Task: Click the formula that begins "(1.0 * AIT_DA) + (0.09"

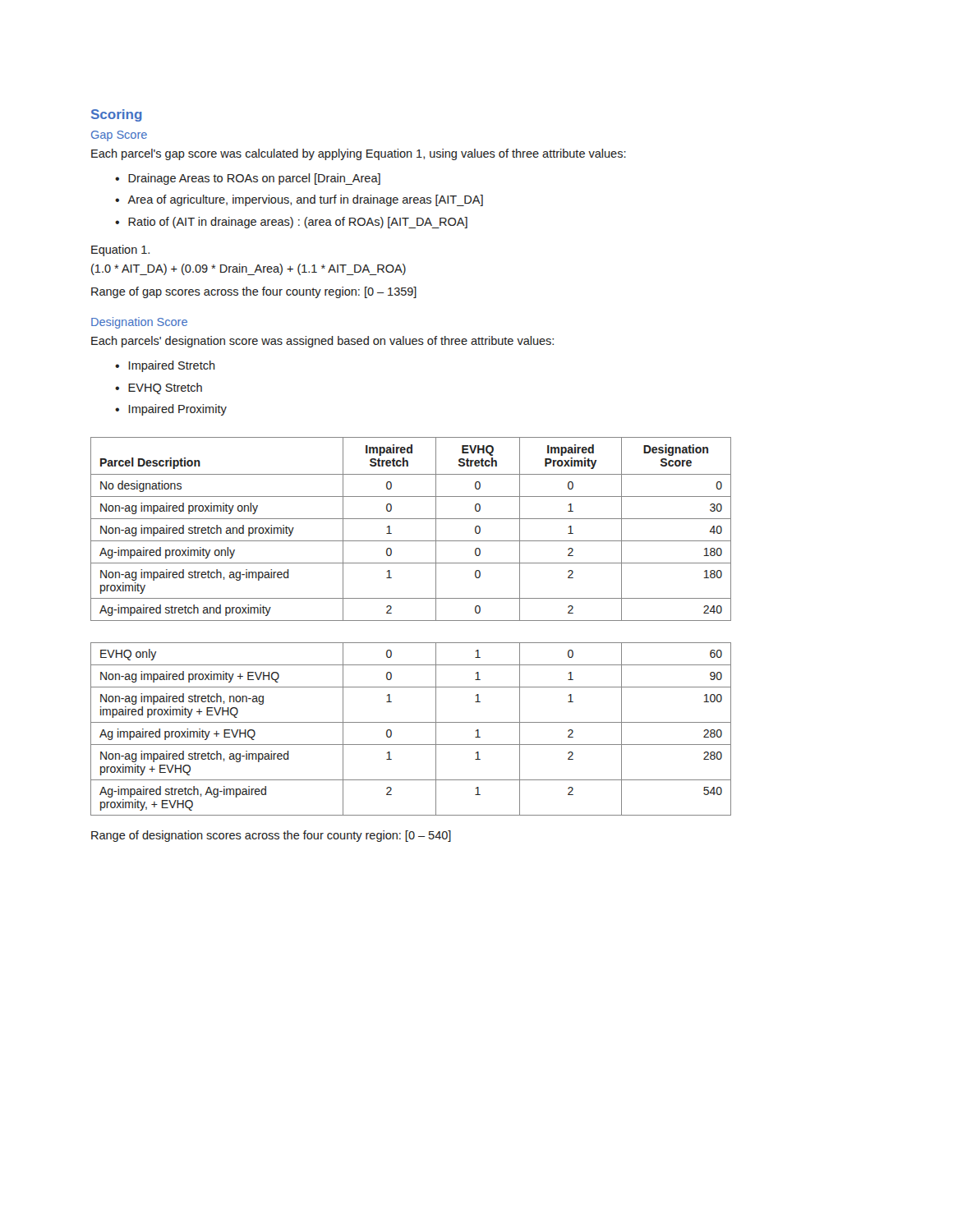Action: coord(248,268)
